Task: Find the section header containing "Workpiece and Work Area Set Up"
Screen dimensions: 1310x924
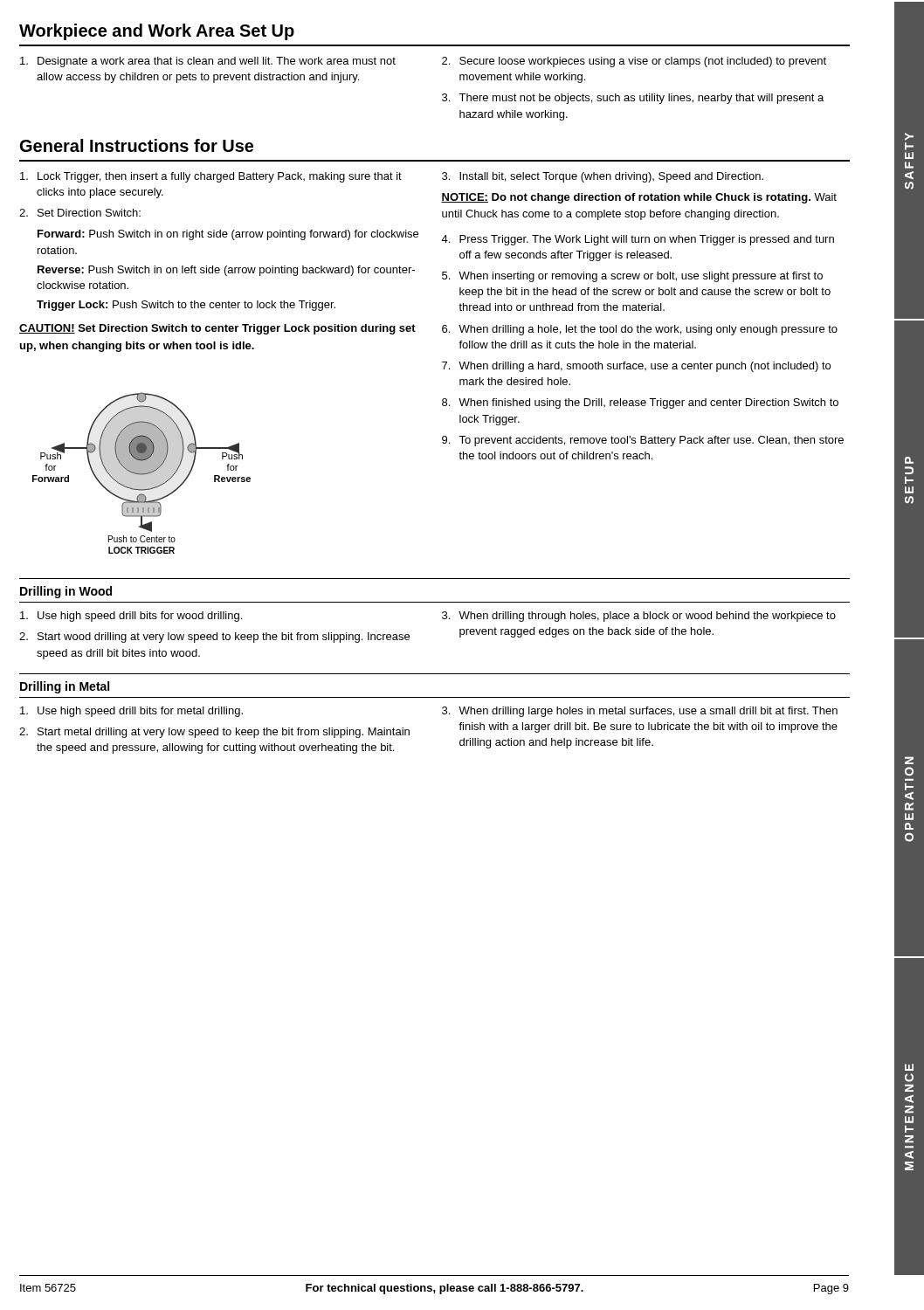Action: click(x=157, y=31)
